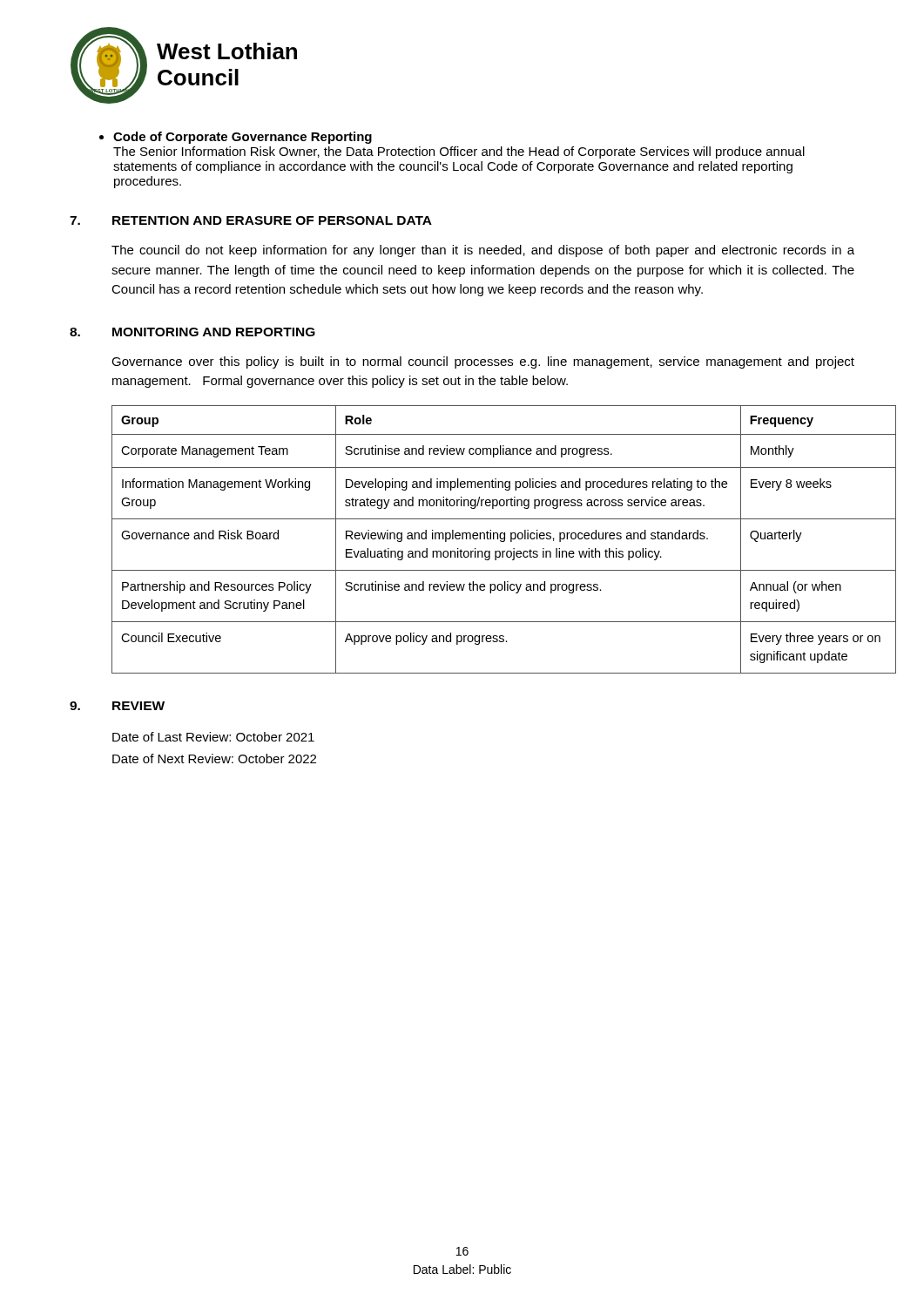Where is the passage that starts "Date of Last Review: October"?

coord(214,748)
